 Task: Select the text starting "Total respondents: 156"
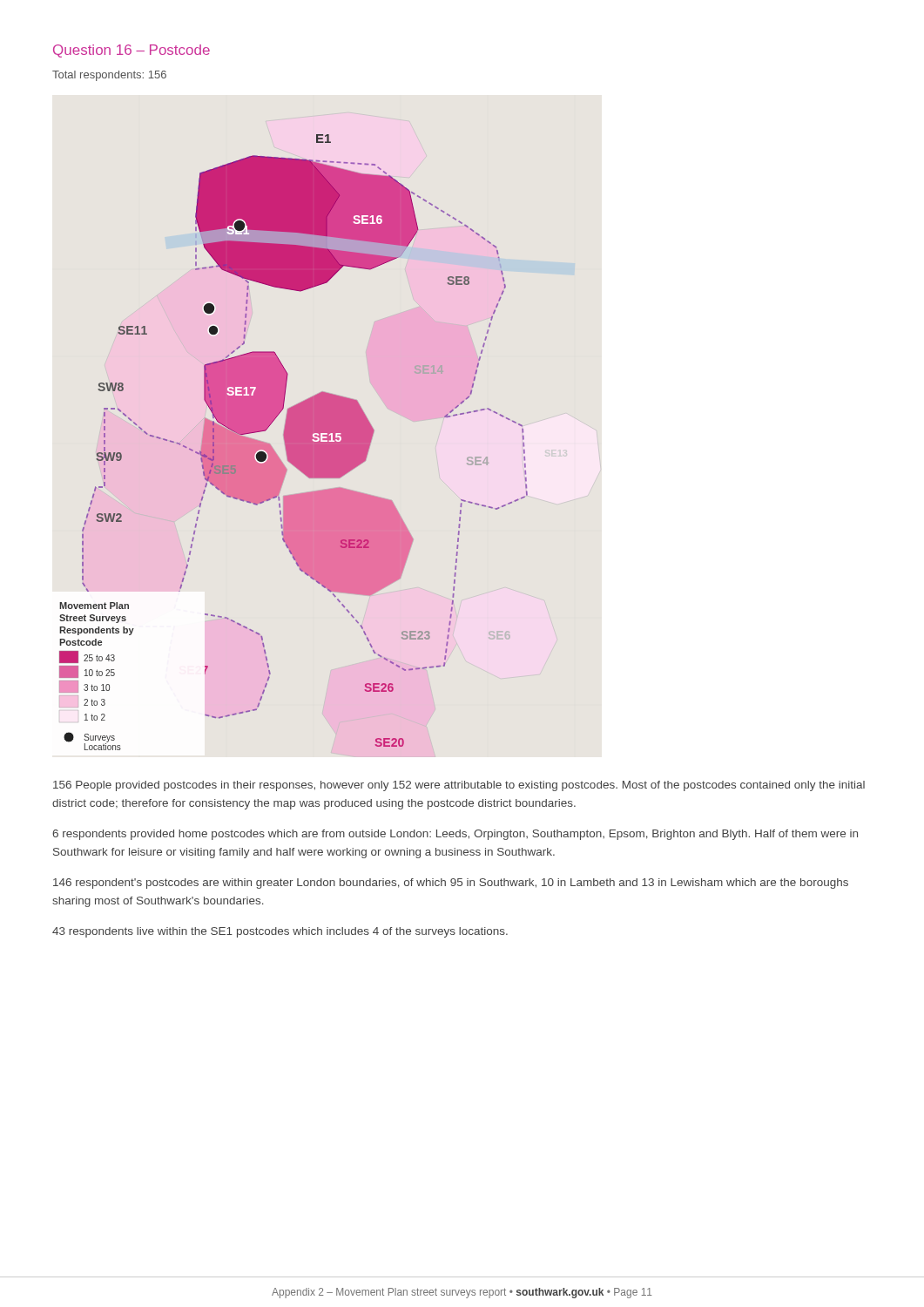tap(110, 74)
